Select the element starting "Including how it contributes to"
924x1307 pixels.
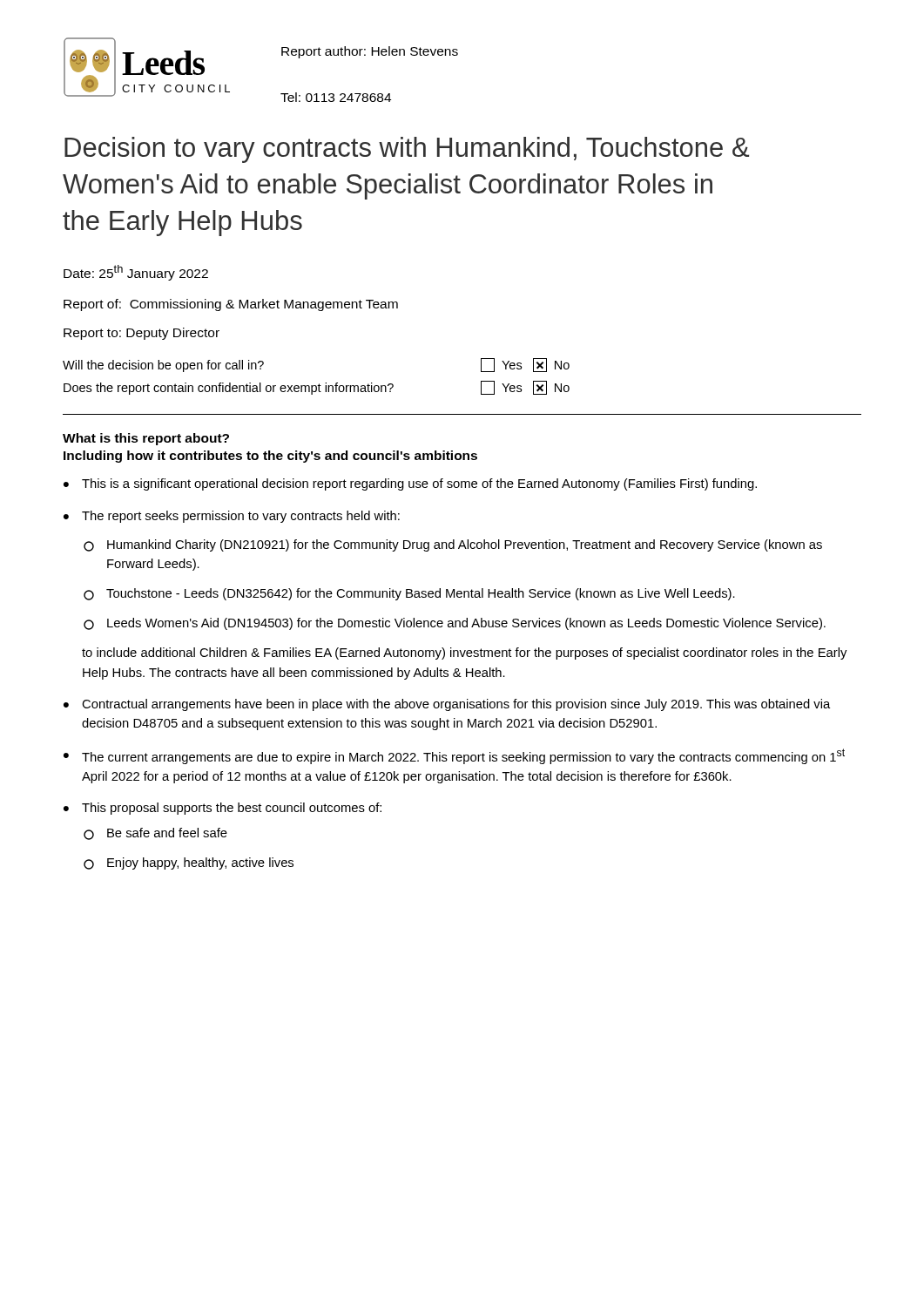click(270, 456)
